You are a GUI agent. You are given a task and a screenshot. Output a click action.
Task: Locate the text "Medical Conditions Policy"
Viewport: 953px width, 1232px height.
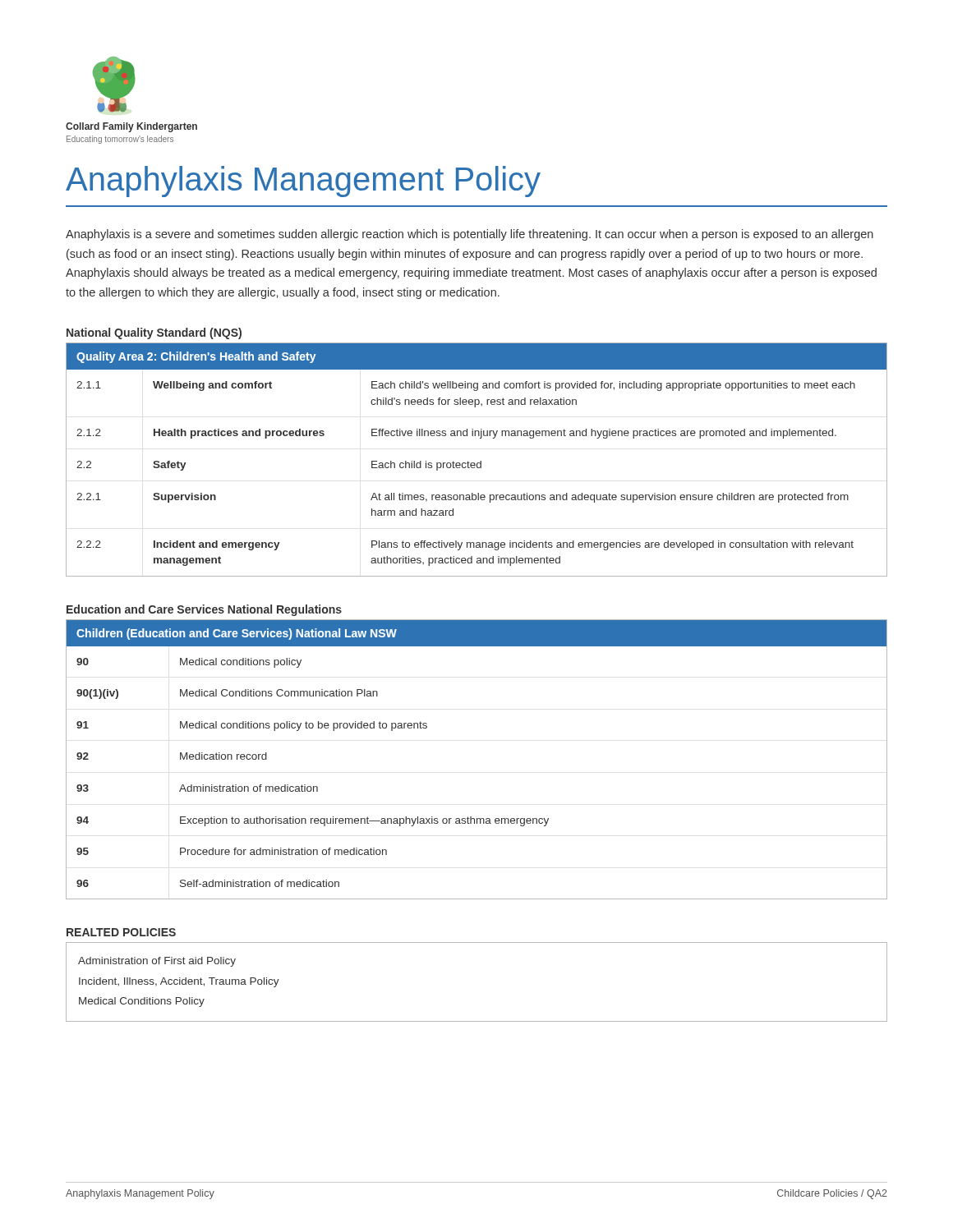141,1001
